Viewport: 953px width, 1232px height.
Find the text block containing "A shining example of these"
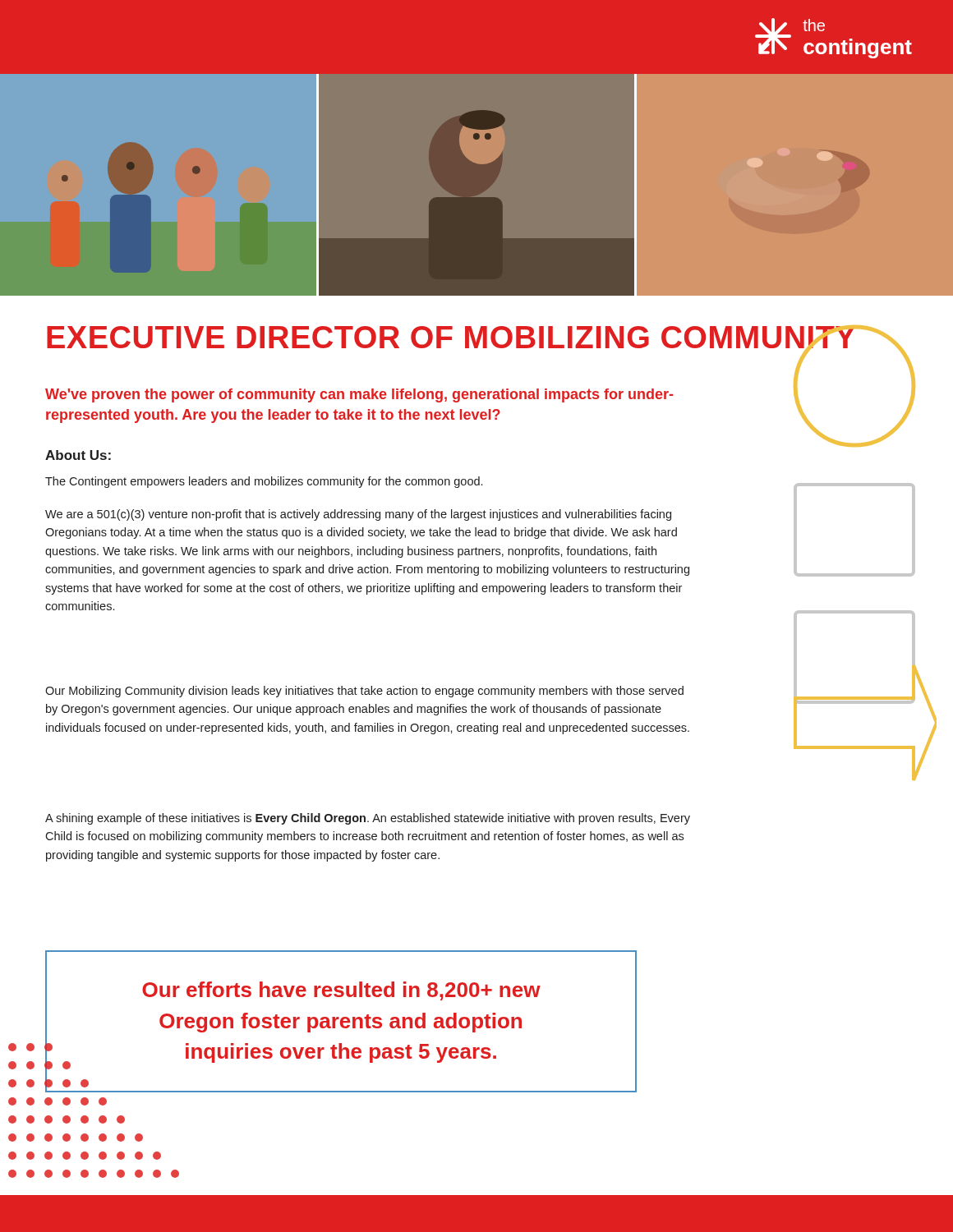[x=372, y=837]
